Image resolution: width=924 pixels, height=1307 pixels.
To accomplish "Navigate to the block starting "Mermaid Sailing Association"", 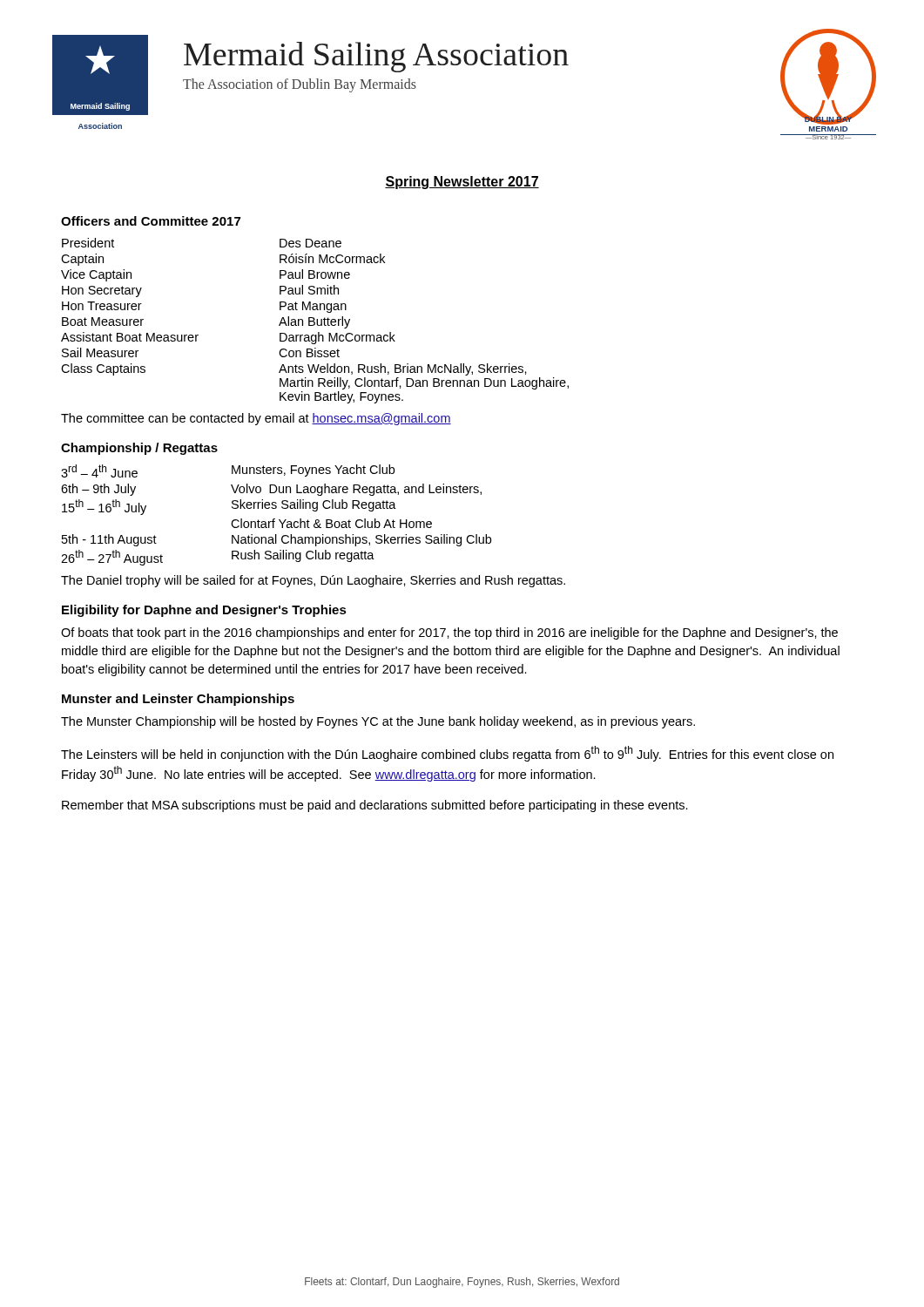I will (376, 54).
